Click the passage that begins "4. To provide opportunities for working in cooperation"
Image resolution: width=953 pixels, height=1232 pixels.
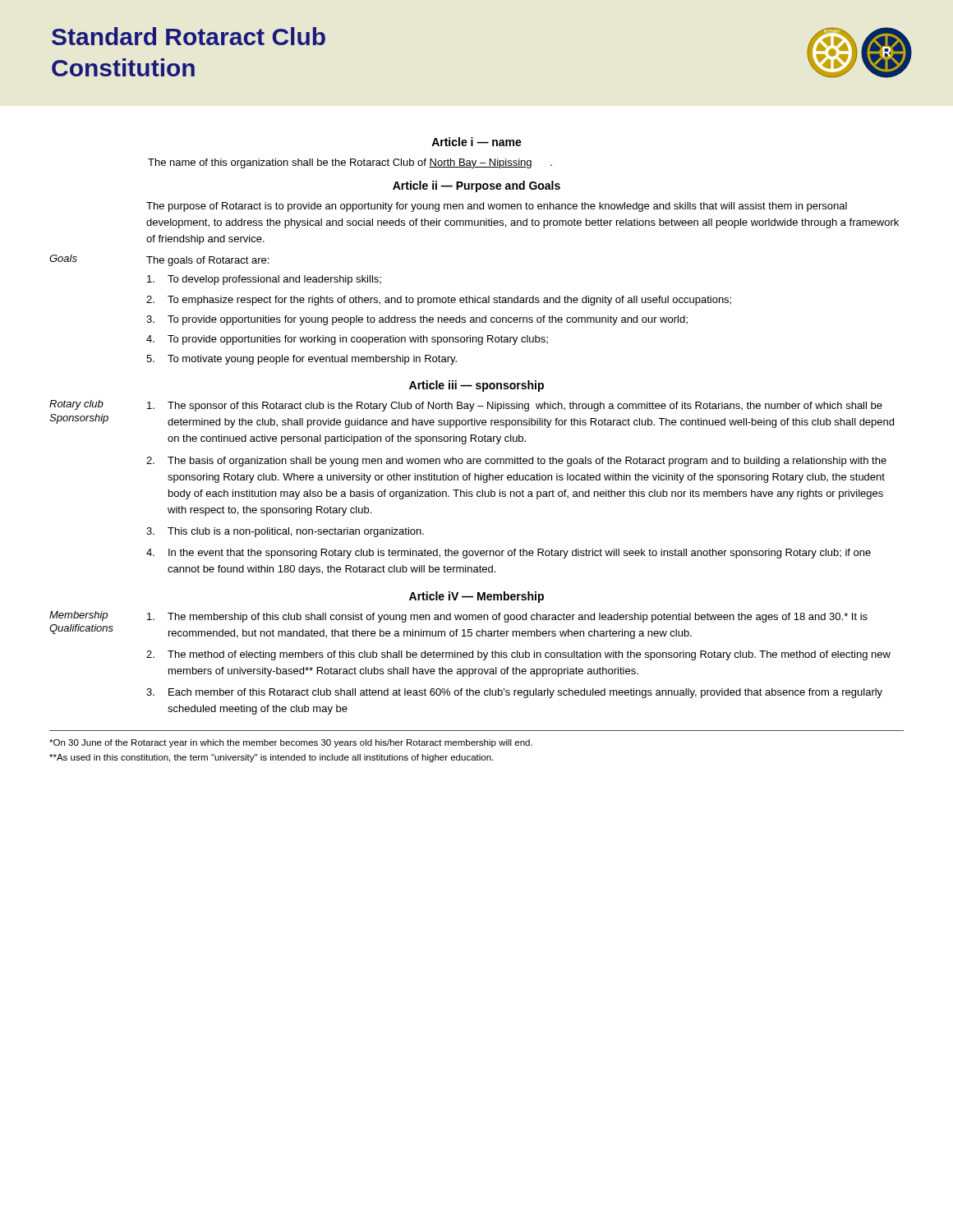pos(347,339)
